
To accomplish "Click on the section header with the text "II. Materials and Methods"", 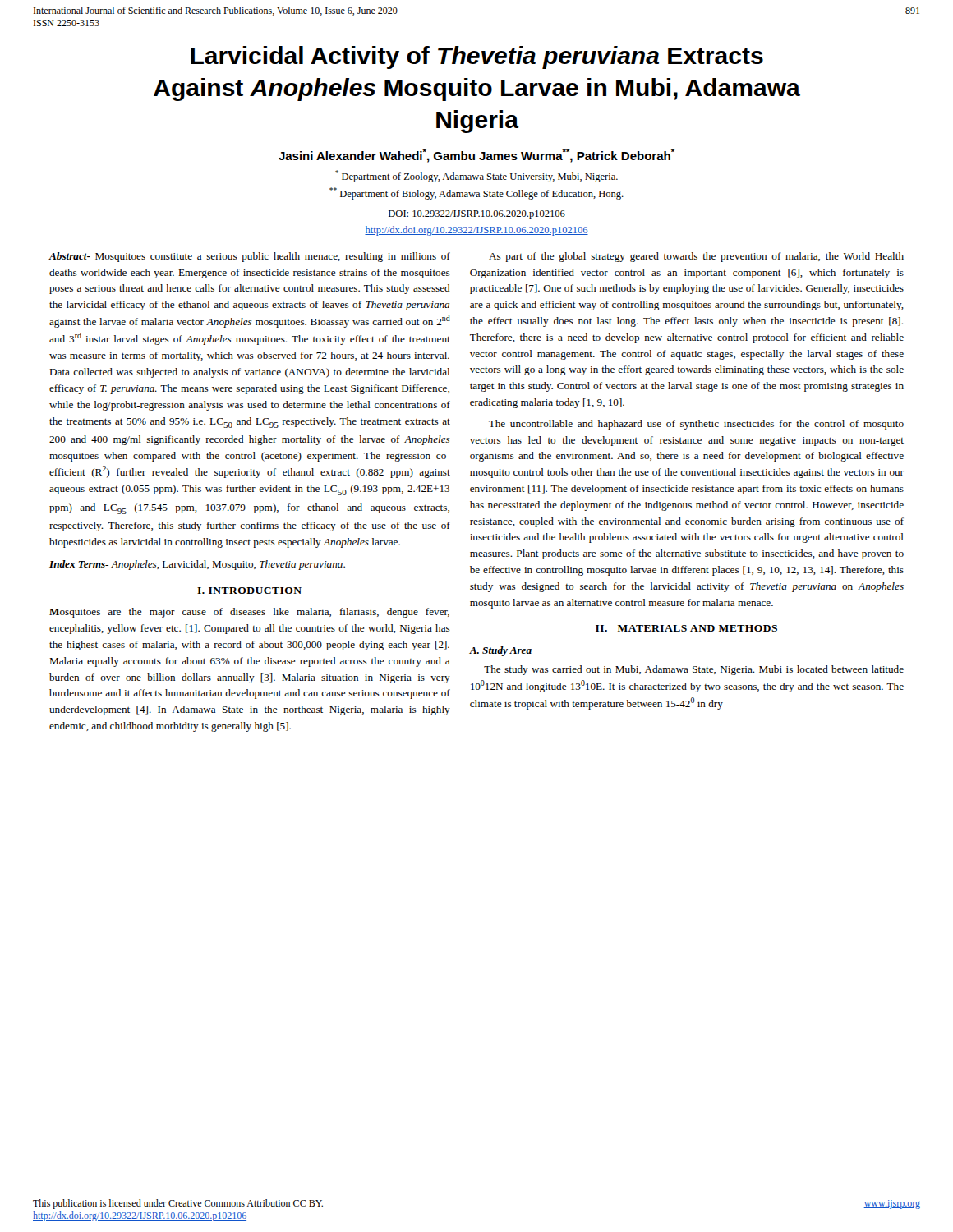I will (687, 628).
